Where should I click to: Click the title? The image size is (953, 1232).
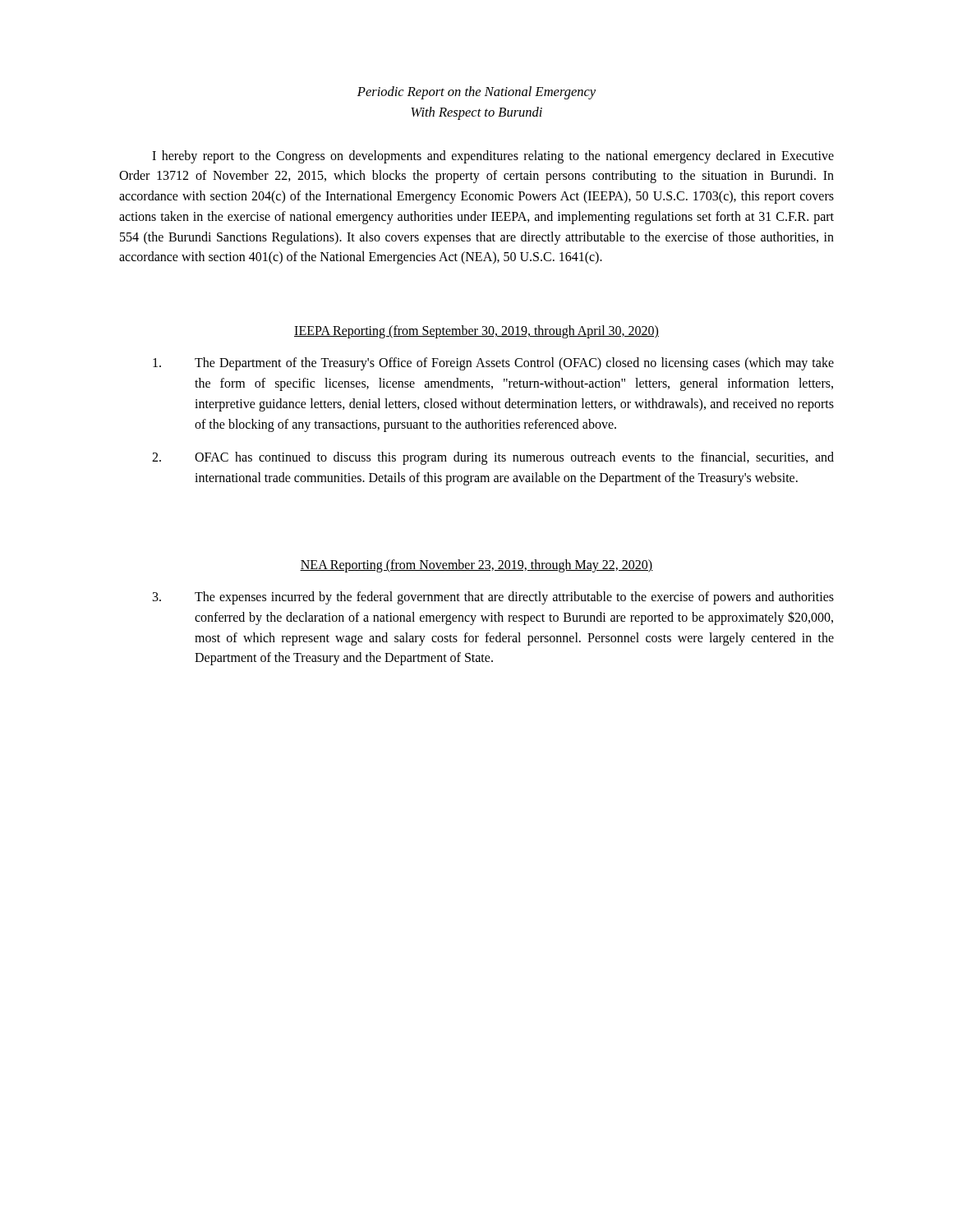coord(476,103)
